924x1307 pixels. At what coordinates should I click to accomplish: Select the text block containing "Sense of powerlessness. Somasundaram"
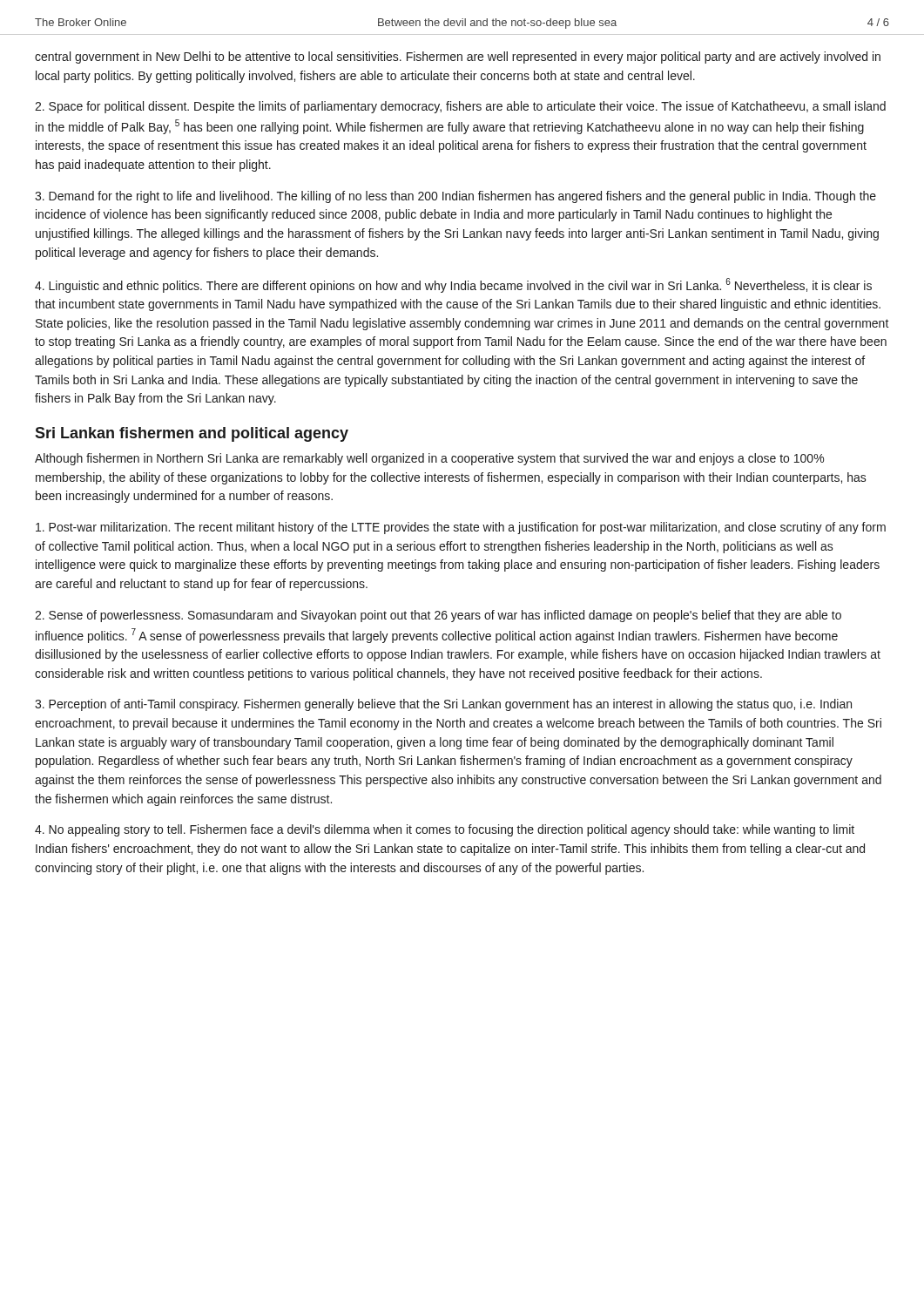tap(462, 645)
